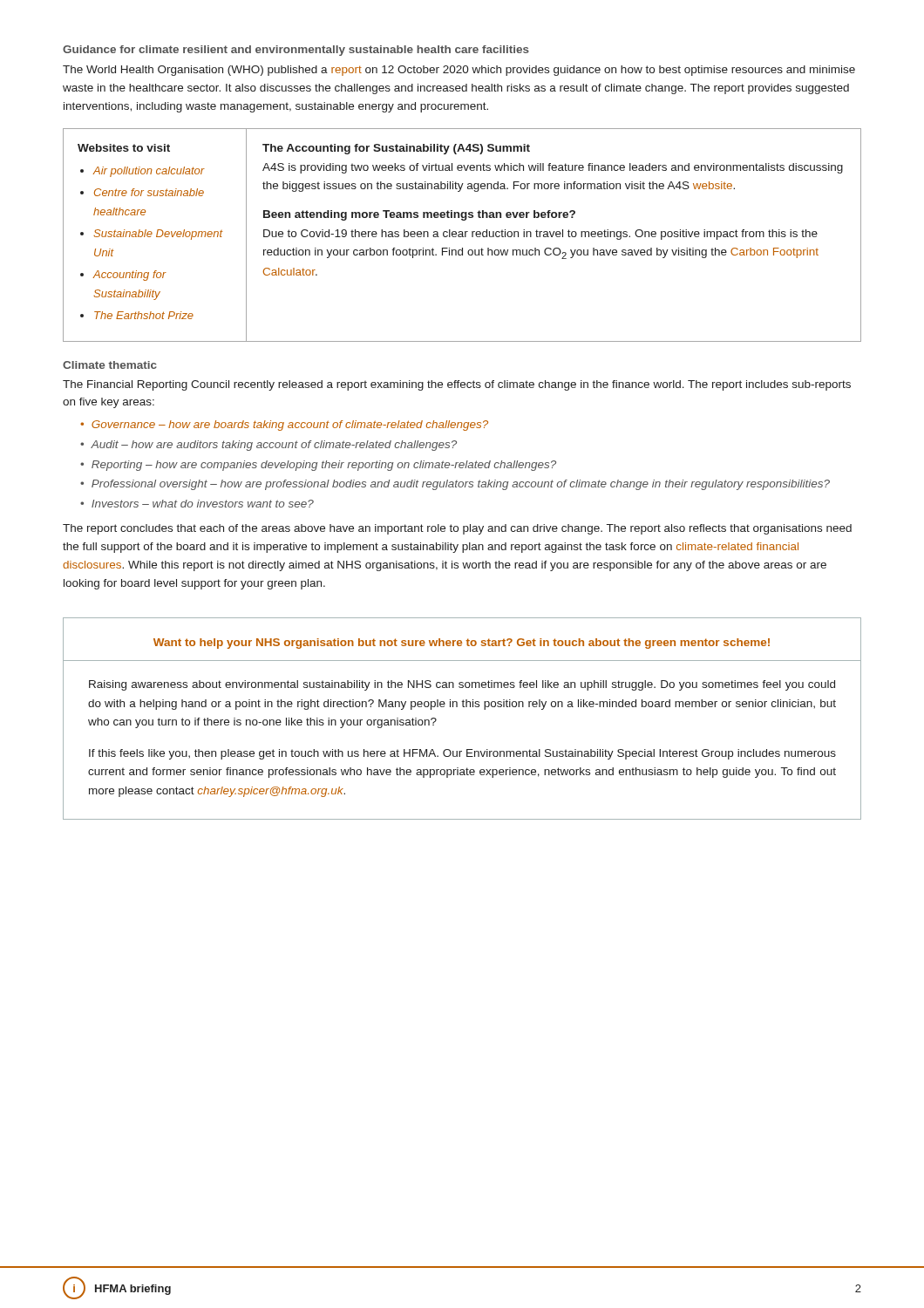Find the list item containing "• Governance –"
Screen dimensions: 1308x924
click(x=284, y=425)
